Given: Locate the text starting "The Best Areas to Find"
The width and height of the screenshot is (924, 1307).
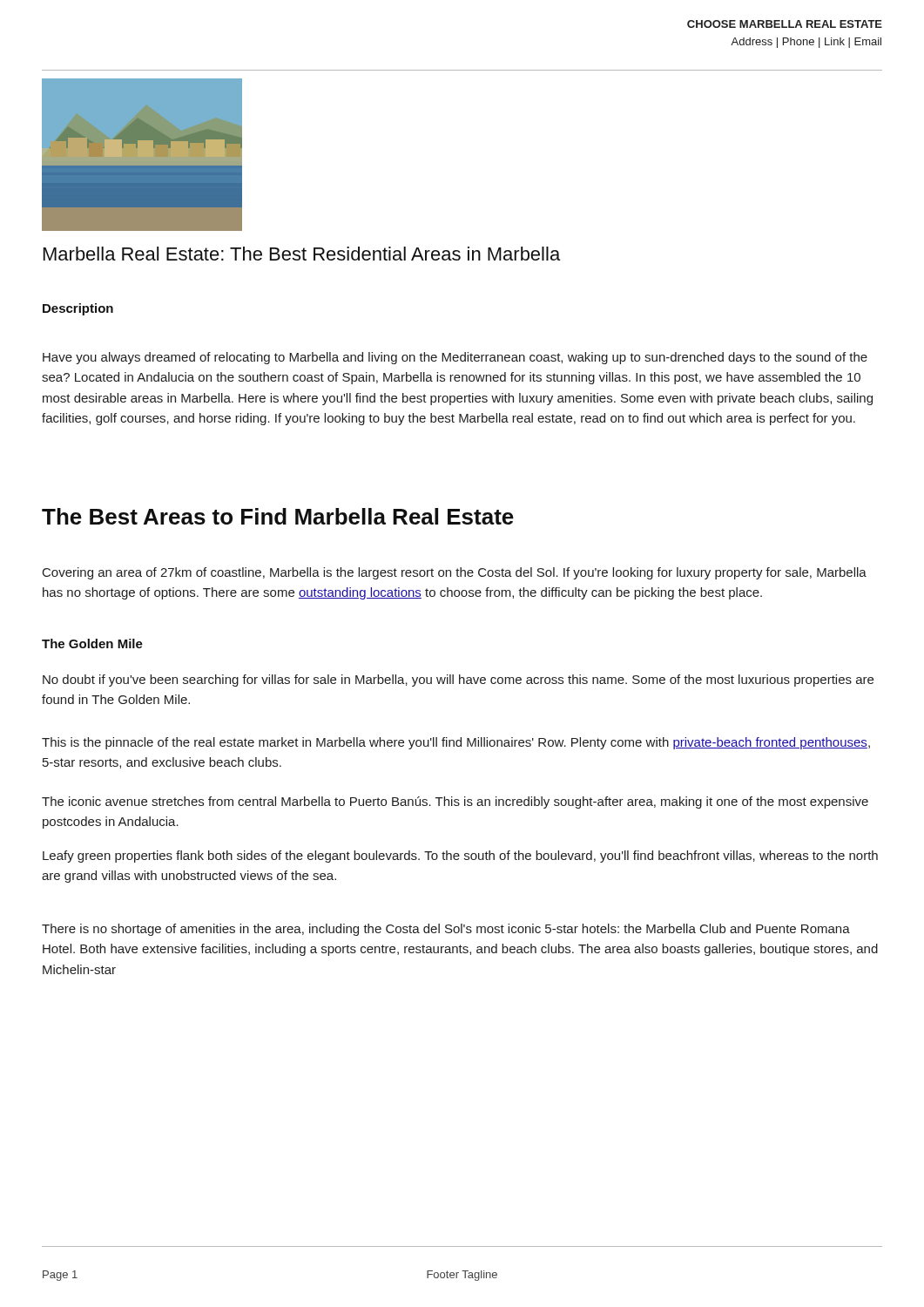Looking at the screenshot, I should tap(278, 517).
